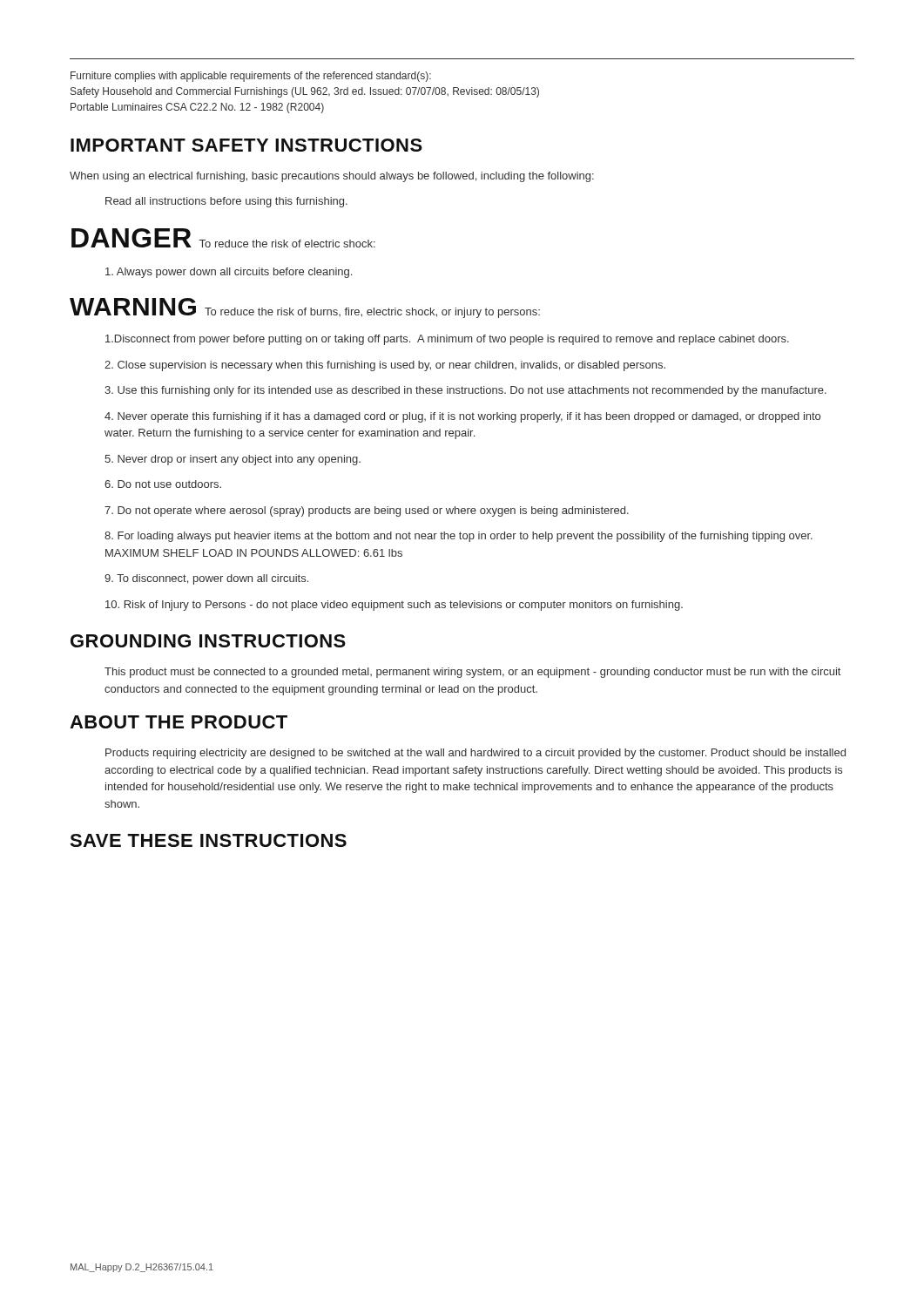This screenshot has height=1307, width=924.
Task: Where is the passage that starts "10. Risk of"?
Action: (x=394, y=604)
